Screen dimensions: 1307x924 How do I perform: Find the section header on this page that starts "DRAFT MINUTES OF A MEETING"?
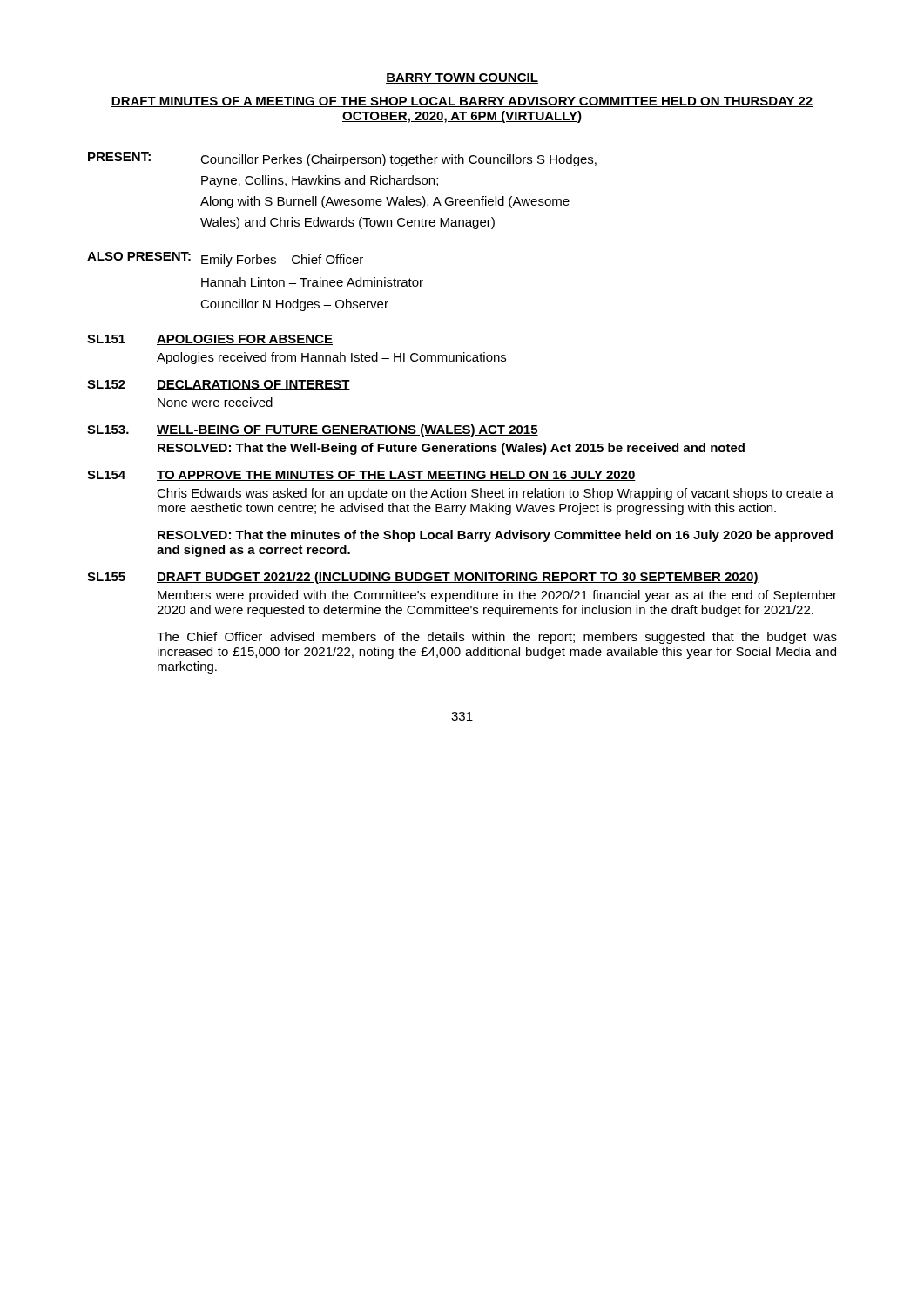462,108
